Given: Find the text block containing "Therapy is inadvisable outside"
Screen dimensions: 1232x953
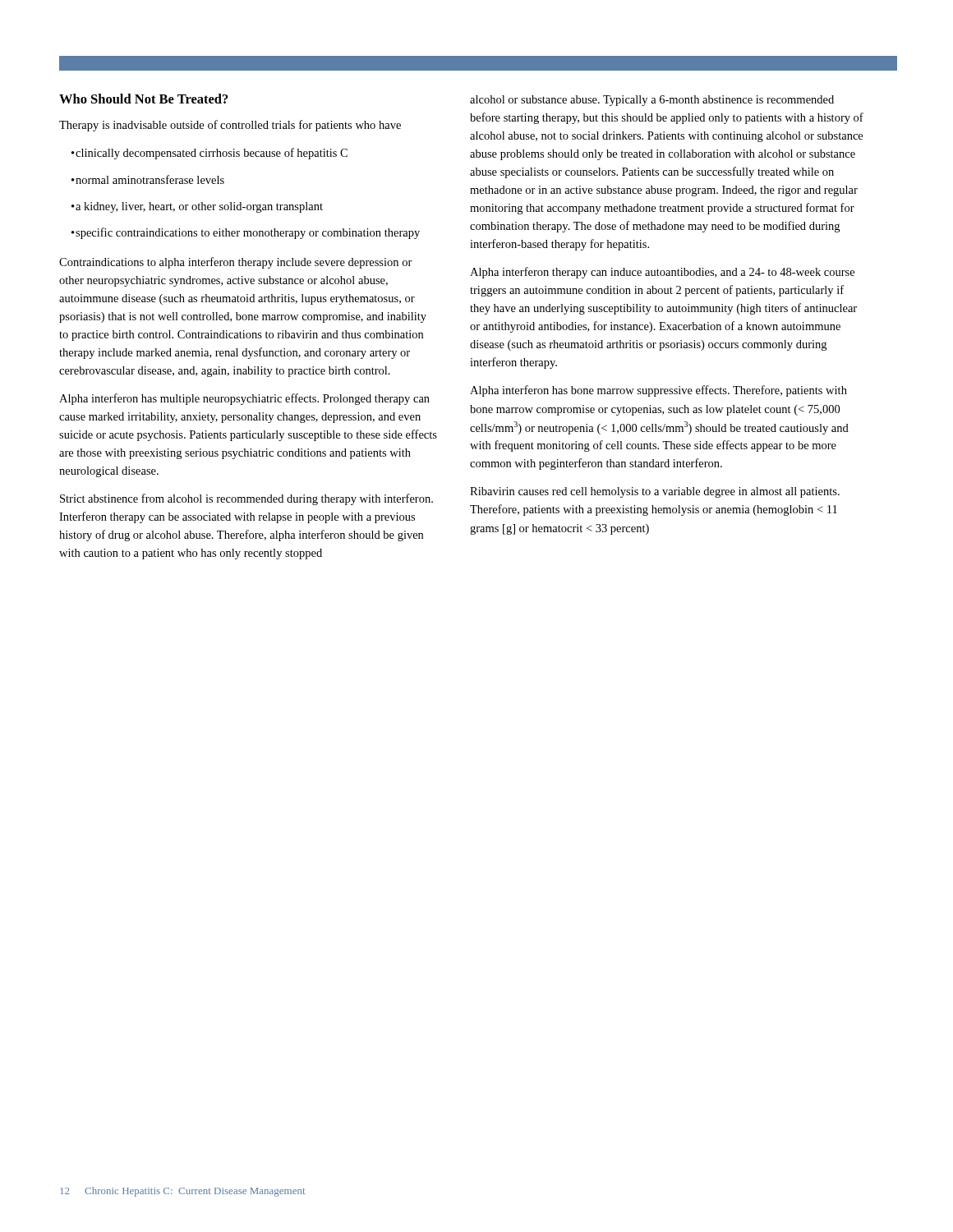Looking at the screenshot, I should 230,125.
